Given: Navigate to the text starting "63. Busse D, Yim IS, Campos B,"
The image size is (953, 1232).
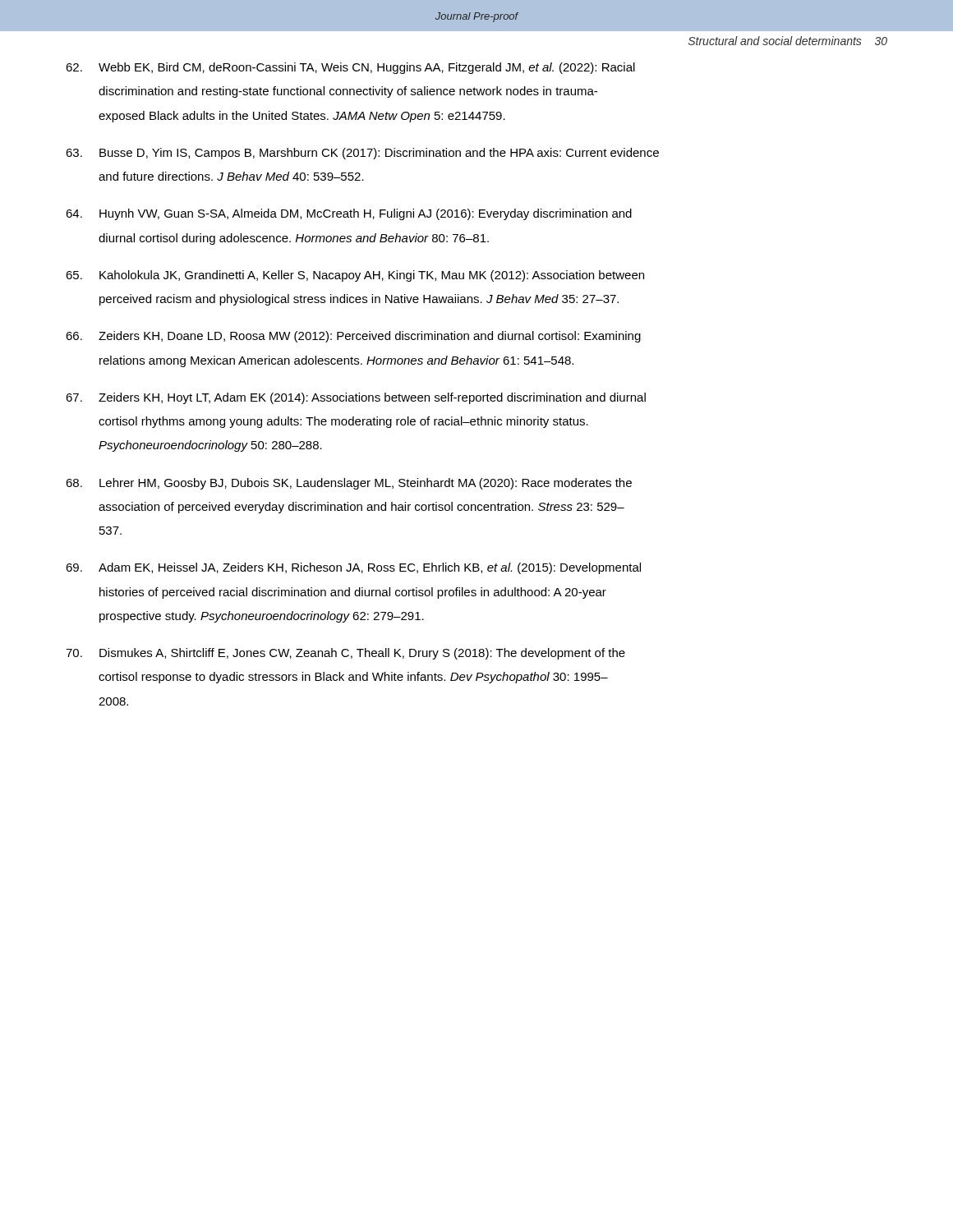Looking at the screenshot, I should pyautogui.click(x=476, y=164).
